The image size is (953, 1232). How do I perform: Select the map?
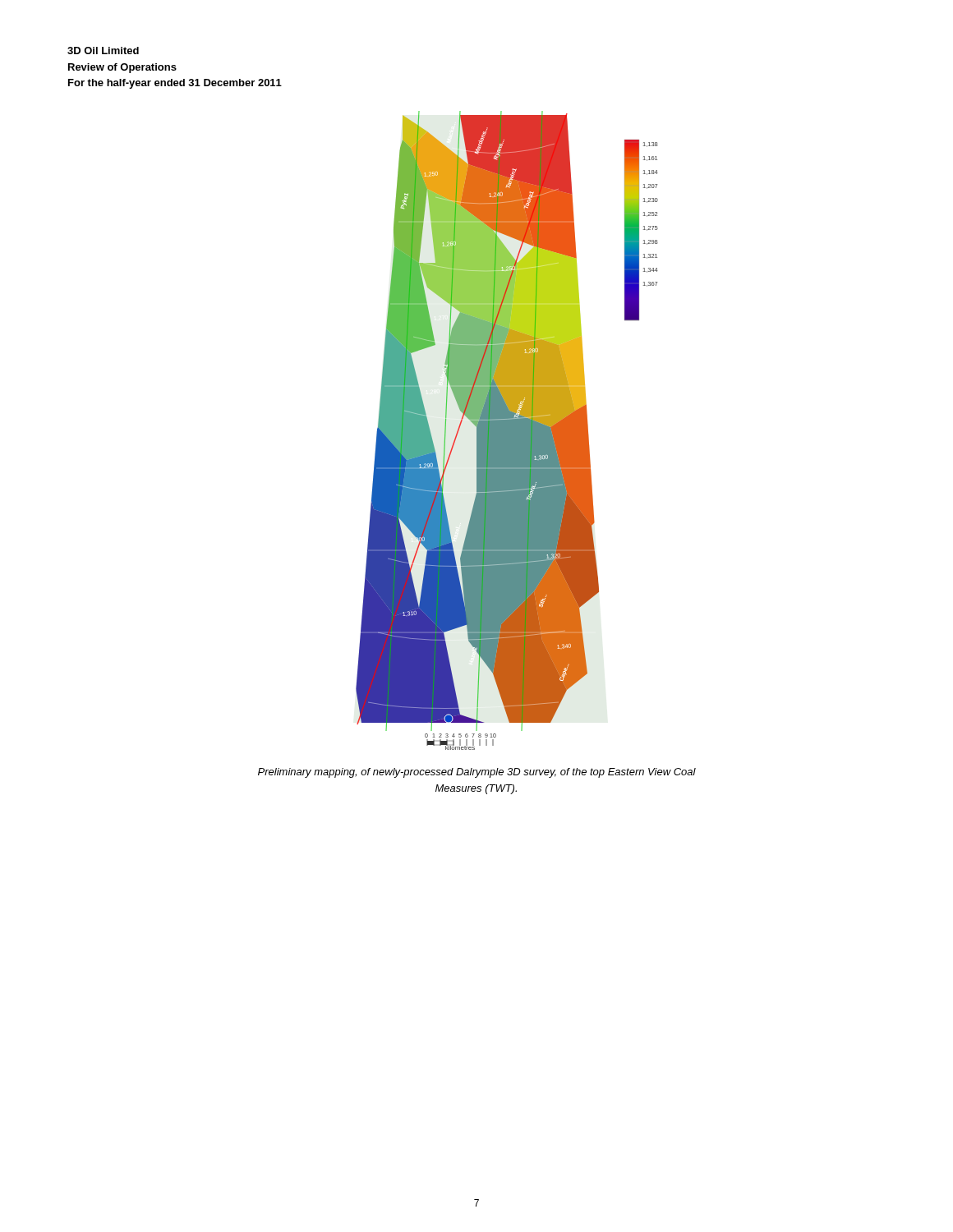pos(476,429)
